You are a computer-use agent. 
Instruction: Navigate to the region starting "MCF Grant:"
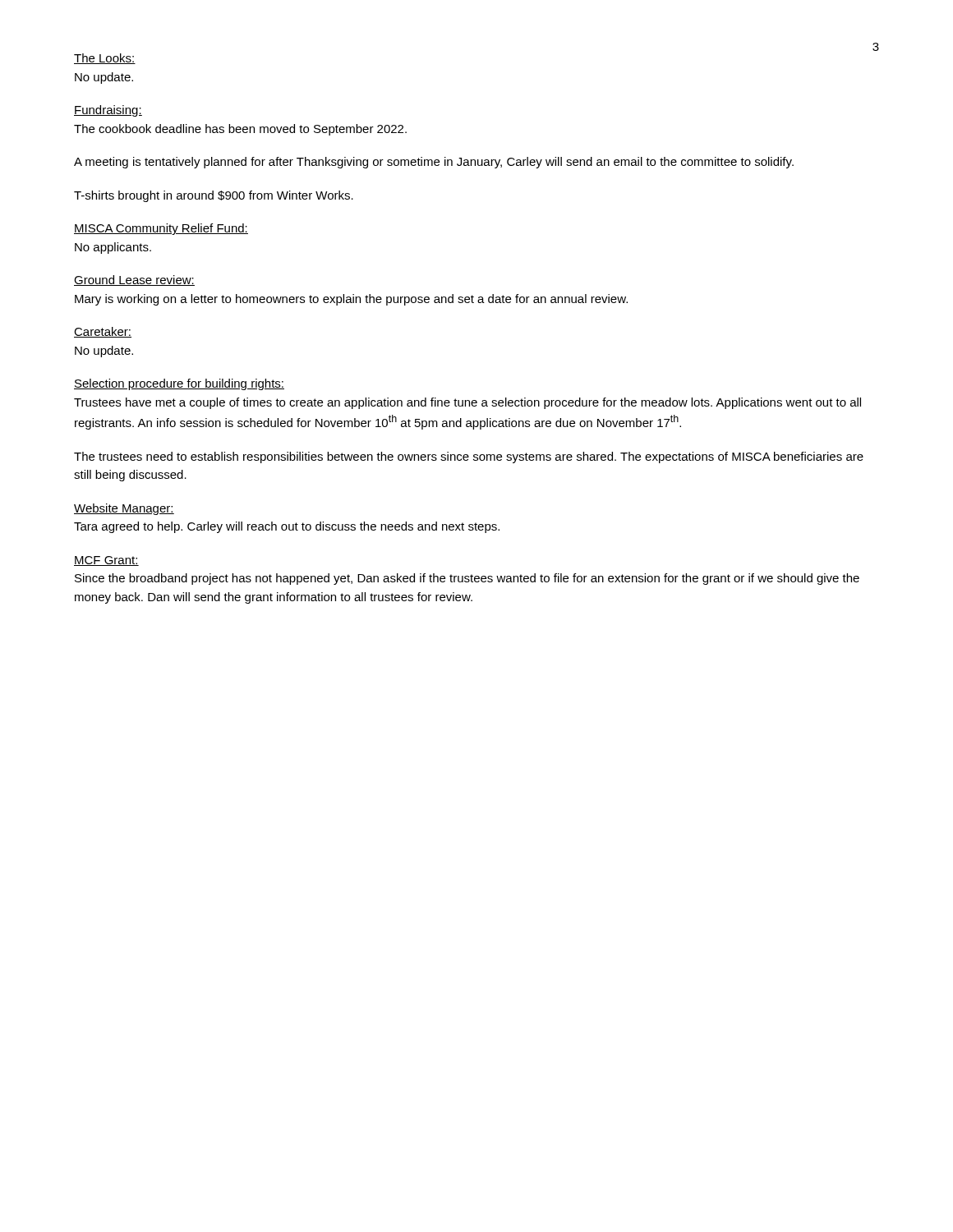(x=106, y=559)
